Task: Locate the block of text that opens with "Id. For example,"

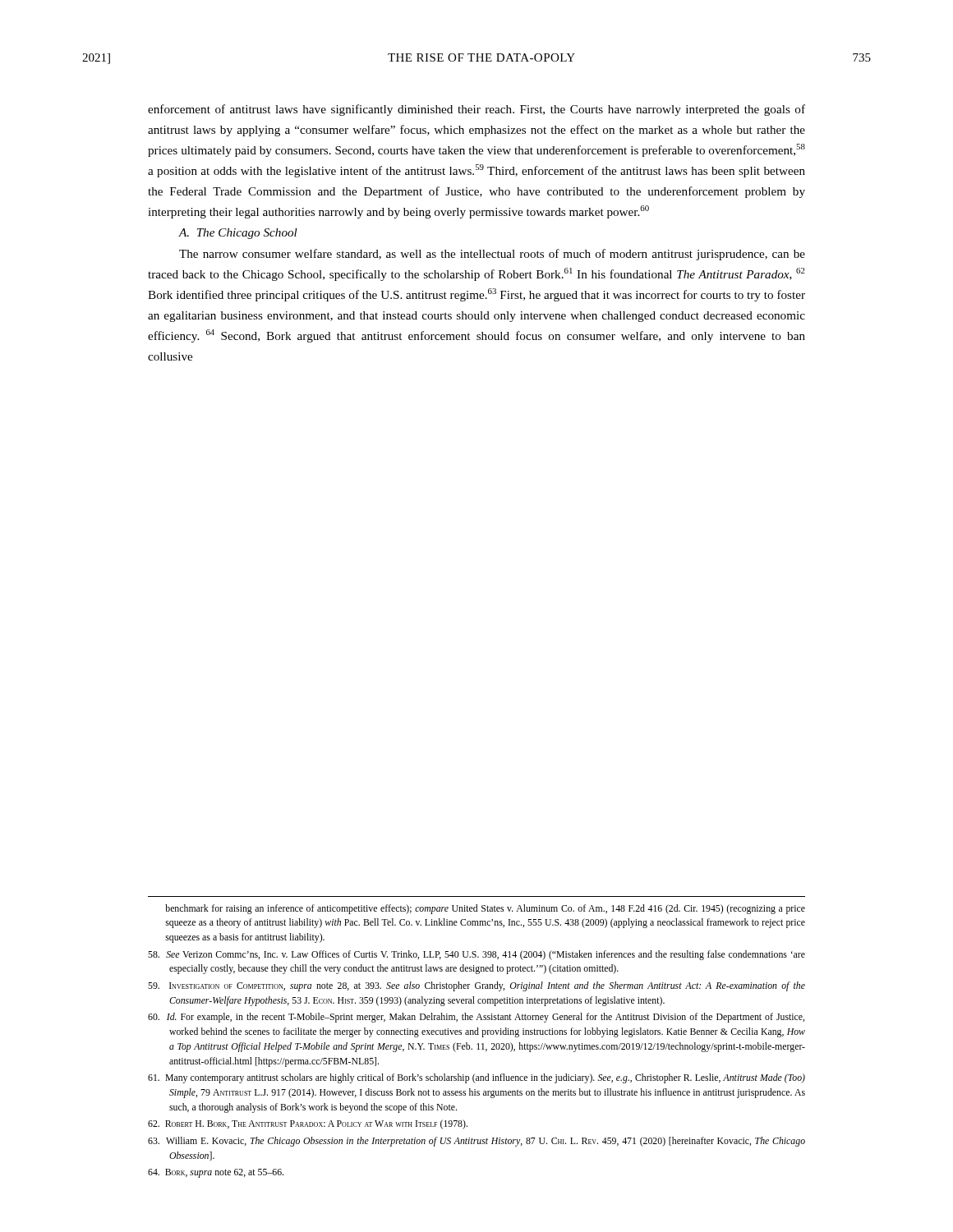Action: click(476, 1040)
